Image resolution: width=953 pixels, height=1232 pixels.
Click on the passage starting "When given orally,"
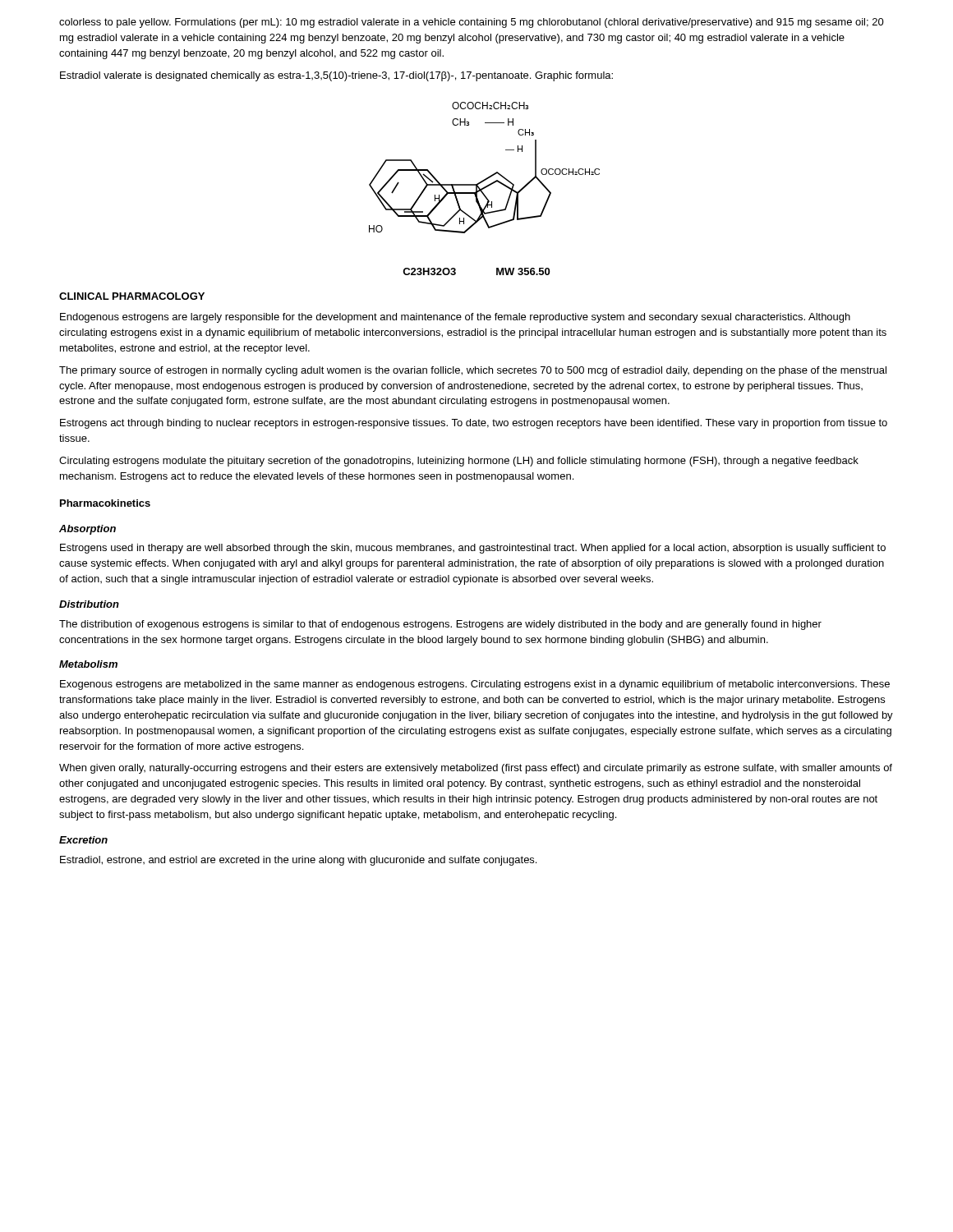476,792
